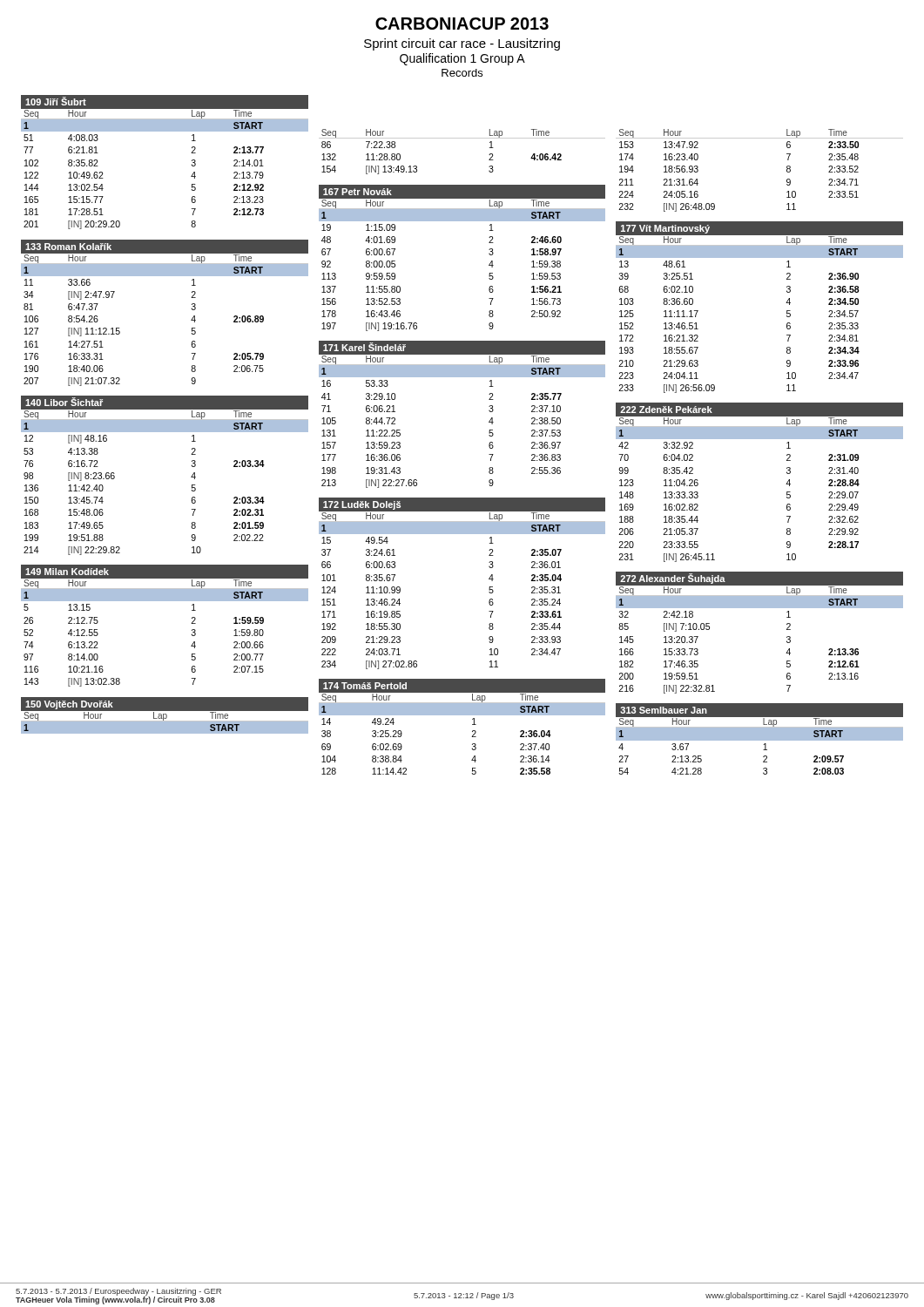Find the table that mentions "[IN] 13:49.13"
Image resolution: width=924 pixels, height=1307 pixels.
[x=462, y=152]
